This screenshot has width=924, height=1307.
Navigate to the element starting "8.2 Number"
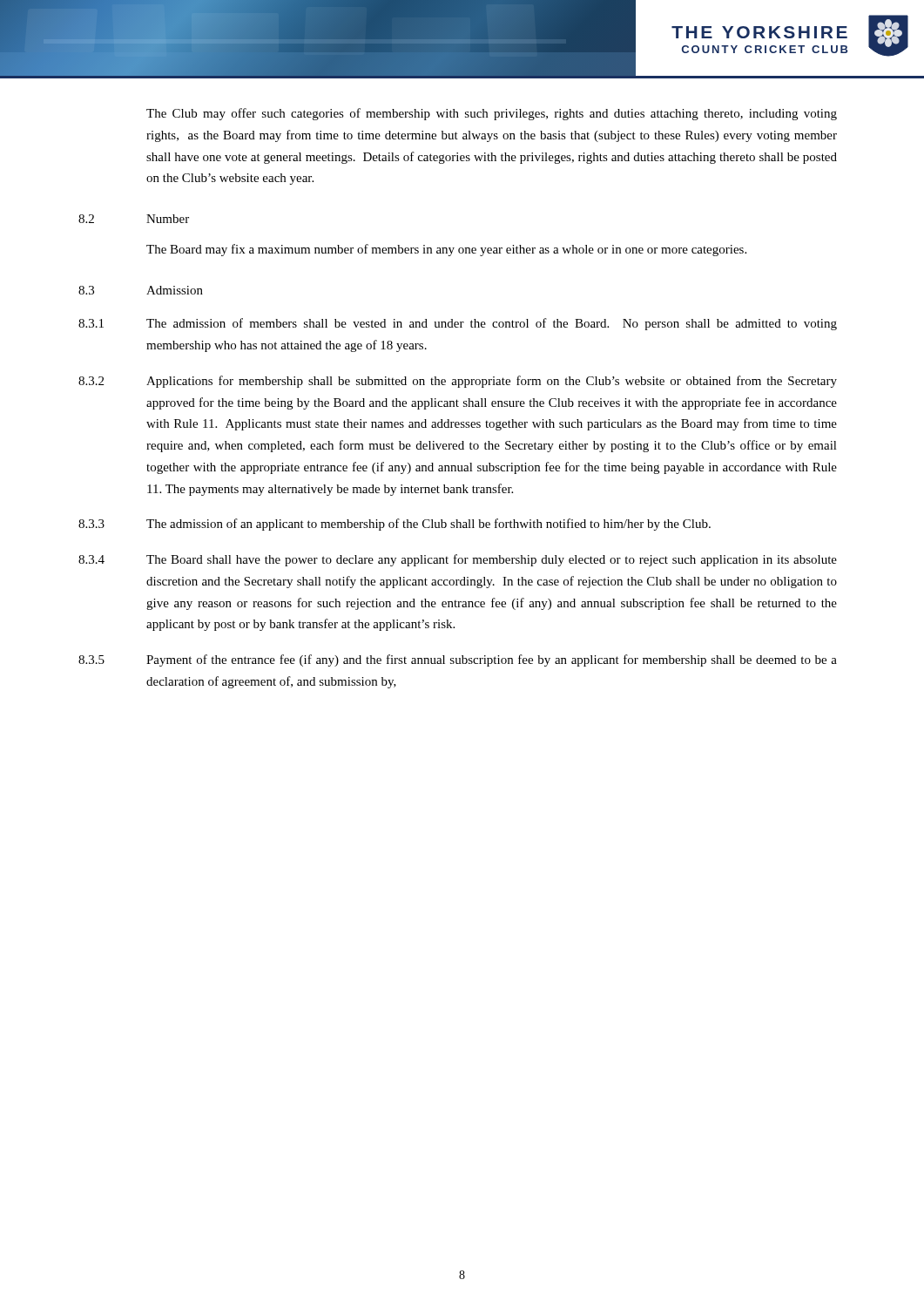tap(81, 218)
